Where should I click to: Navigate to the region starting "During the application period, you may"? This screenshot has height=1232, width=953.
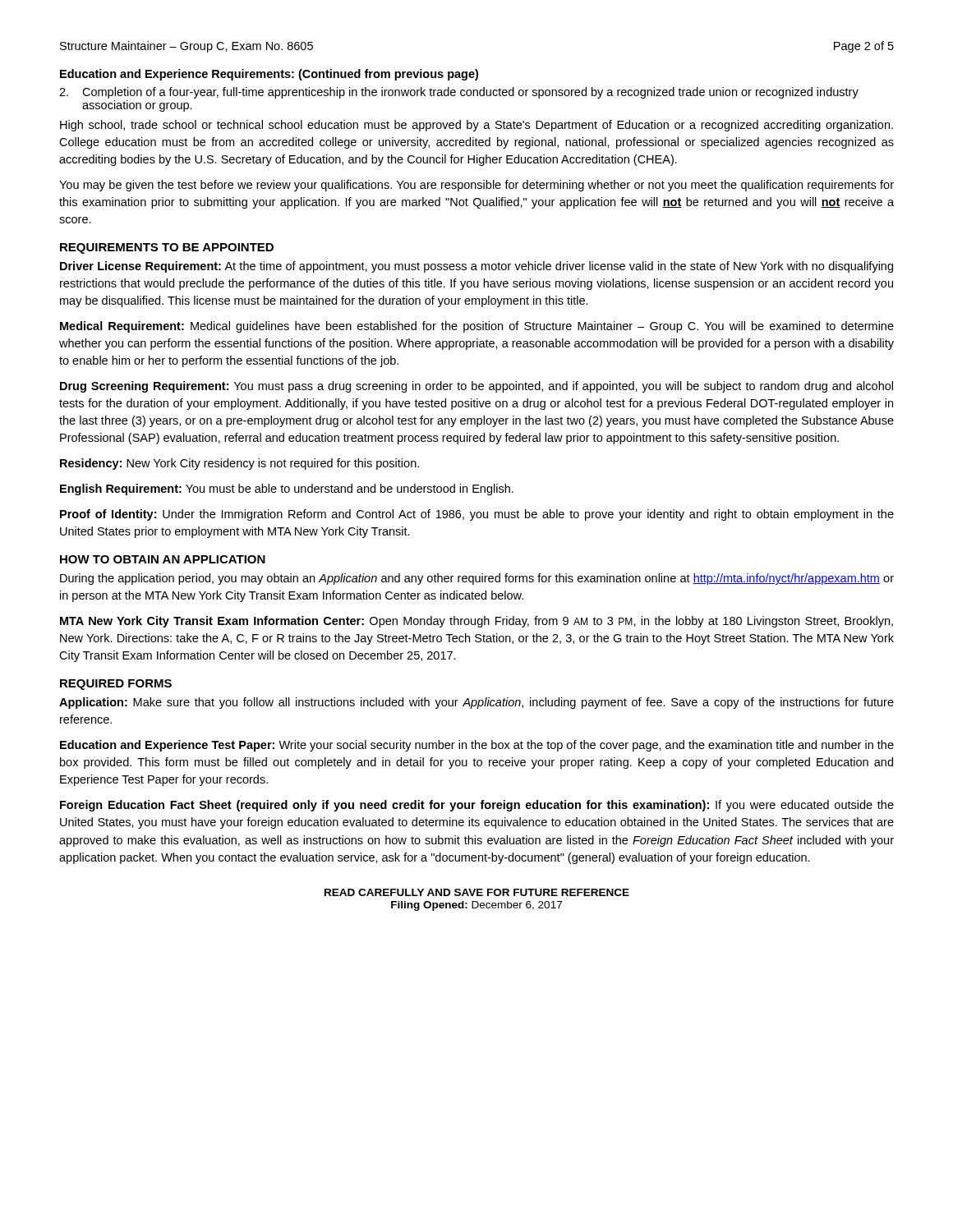tap(476, 588)
